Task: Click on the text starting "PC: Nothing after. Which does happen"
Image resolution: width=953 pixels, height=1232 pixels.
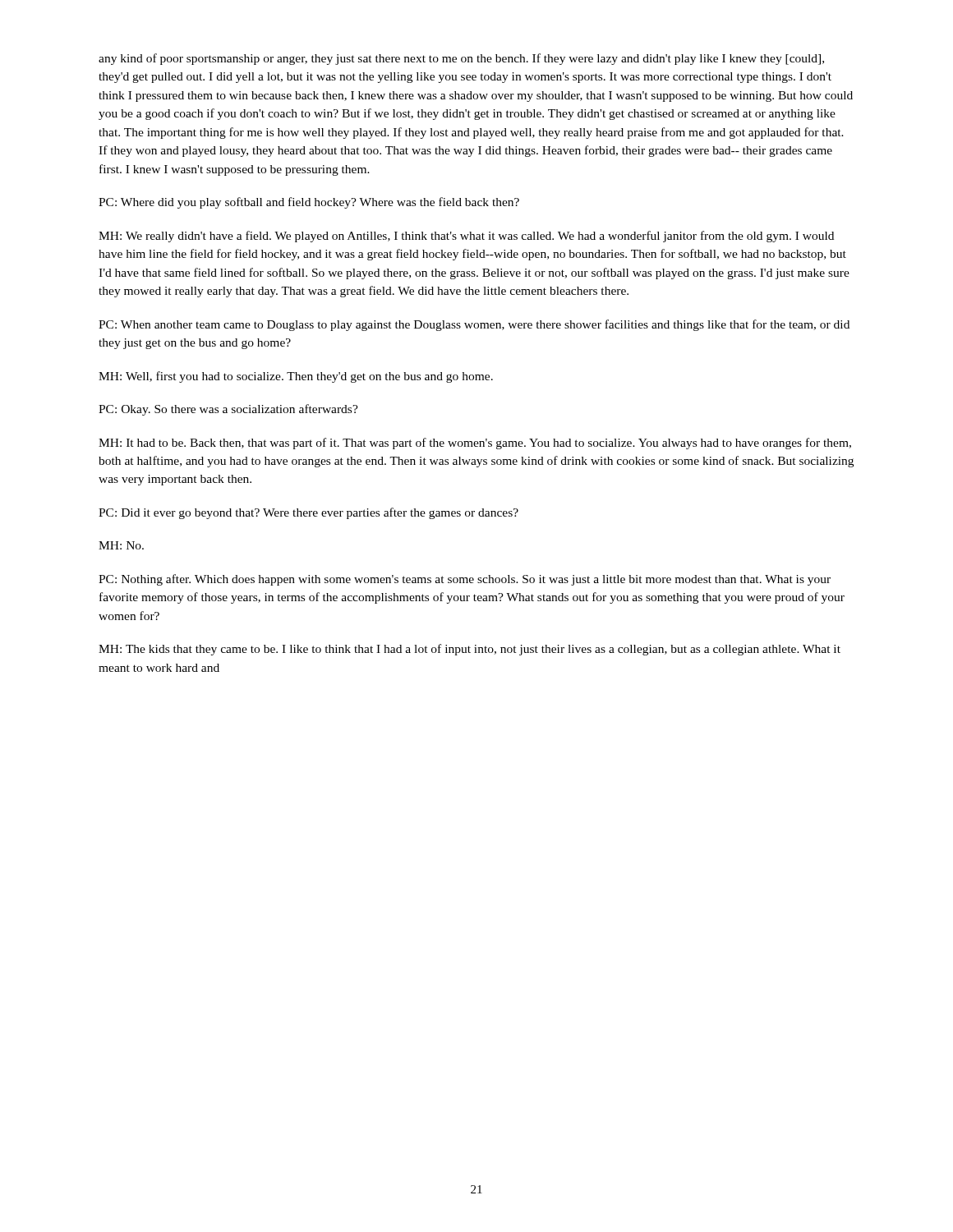Action: pyautogui.click(x=472, y=597)
